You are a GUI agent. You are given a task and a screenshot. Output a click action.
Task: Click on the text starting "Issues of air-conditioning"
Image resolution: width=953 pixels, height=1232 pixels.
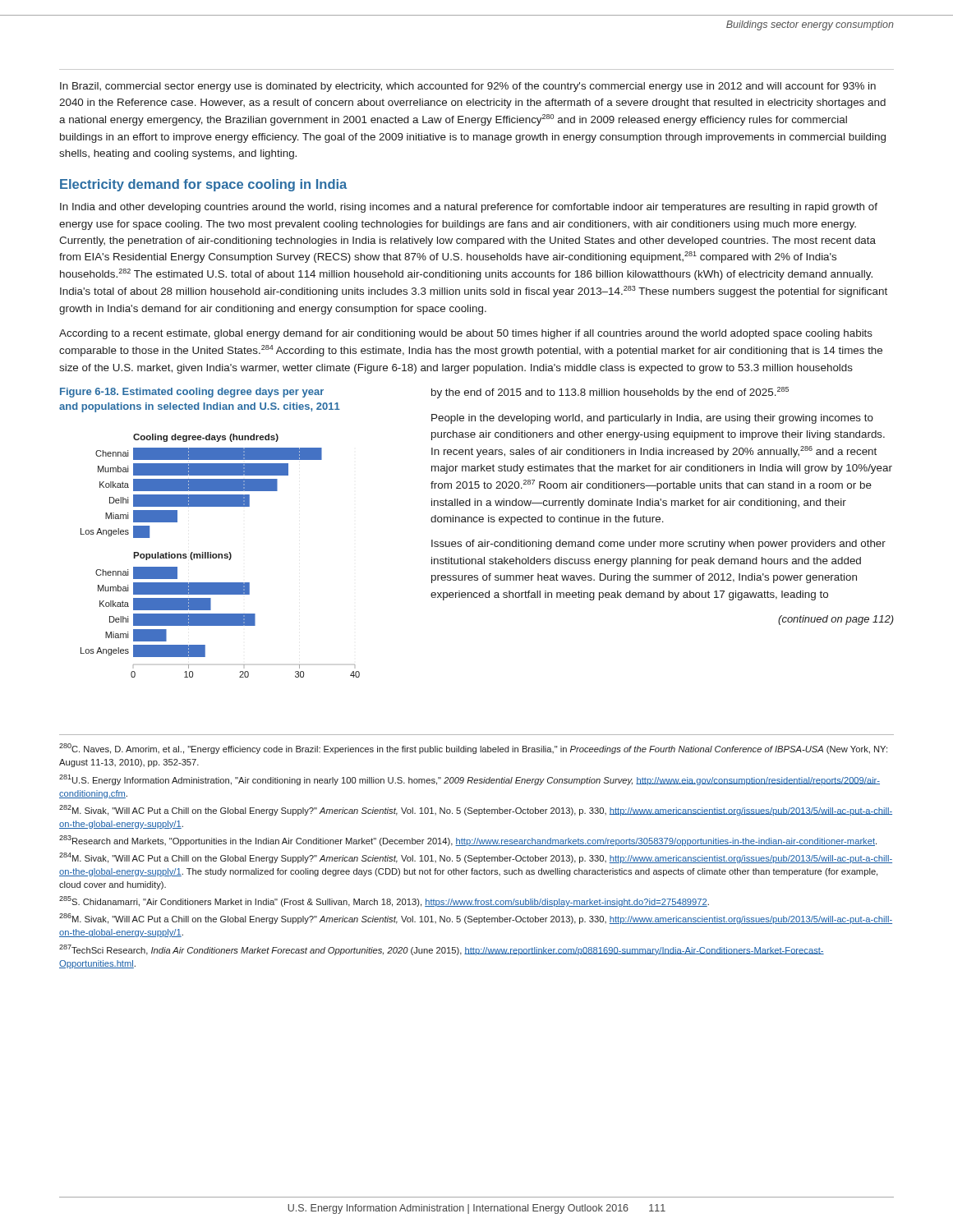[x=658, y=569]
